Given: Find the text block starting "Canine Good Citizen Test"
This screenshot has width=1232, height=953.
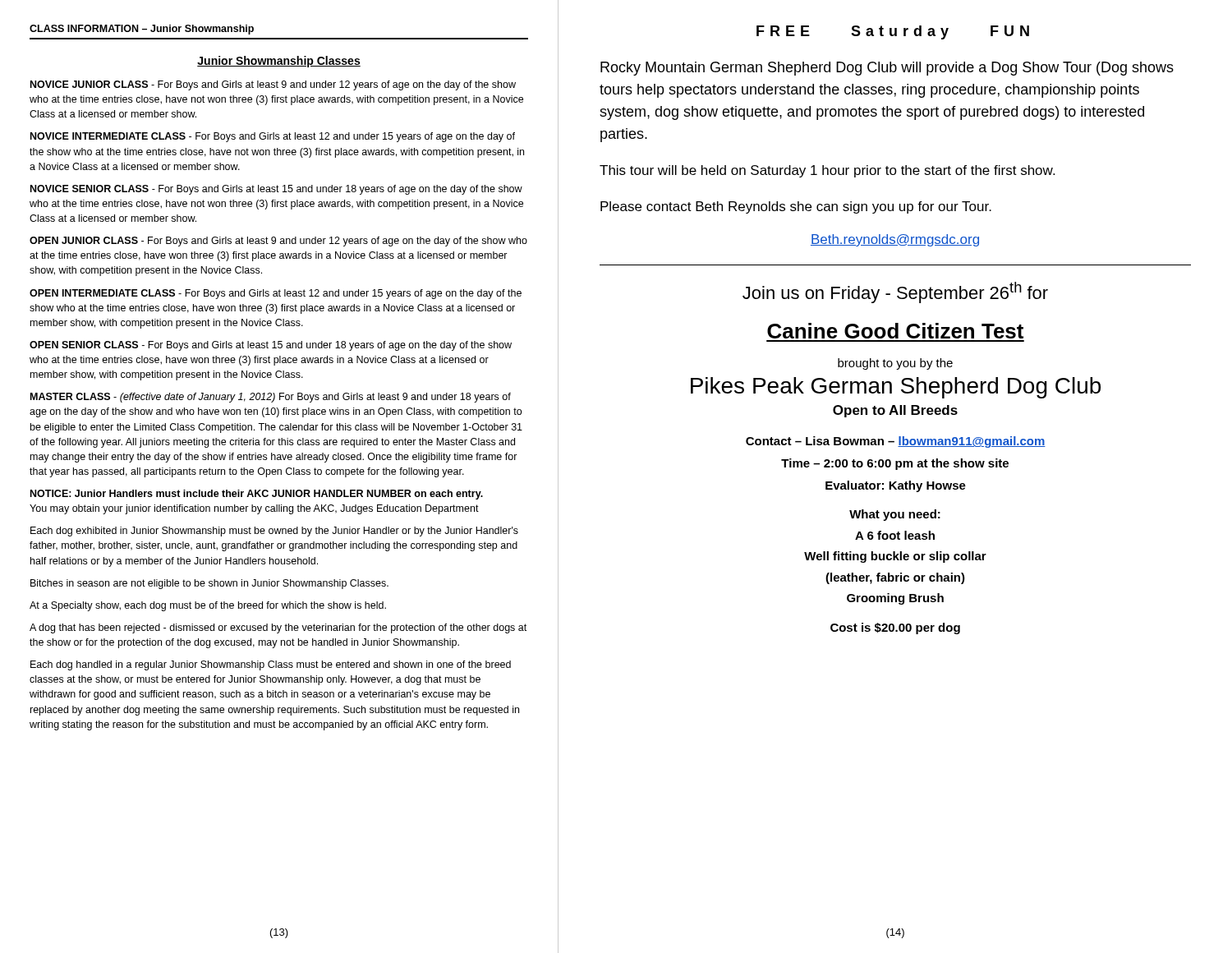Looking at the screenshot, I should click(895, 331).
